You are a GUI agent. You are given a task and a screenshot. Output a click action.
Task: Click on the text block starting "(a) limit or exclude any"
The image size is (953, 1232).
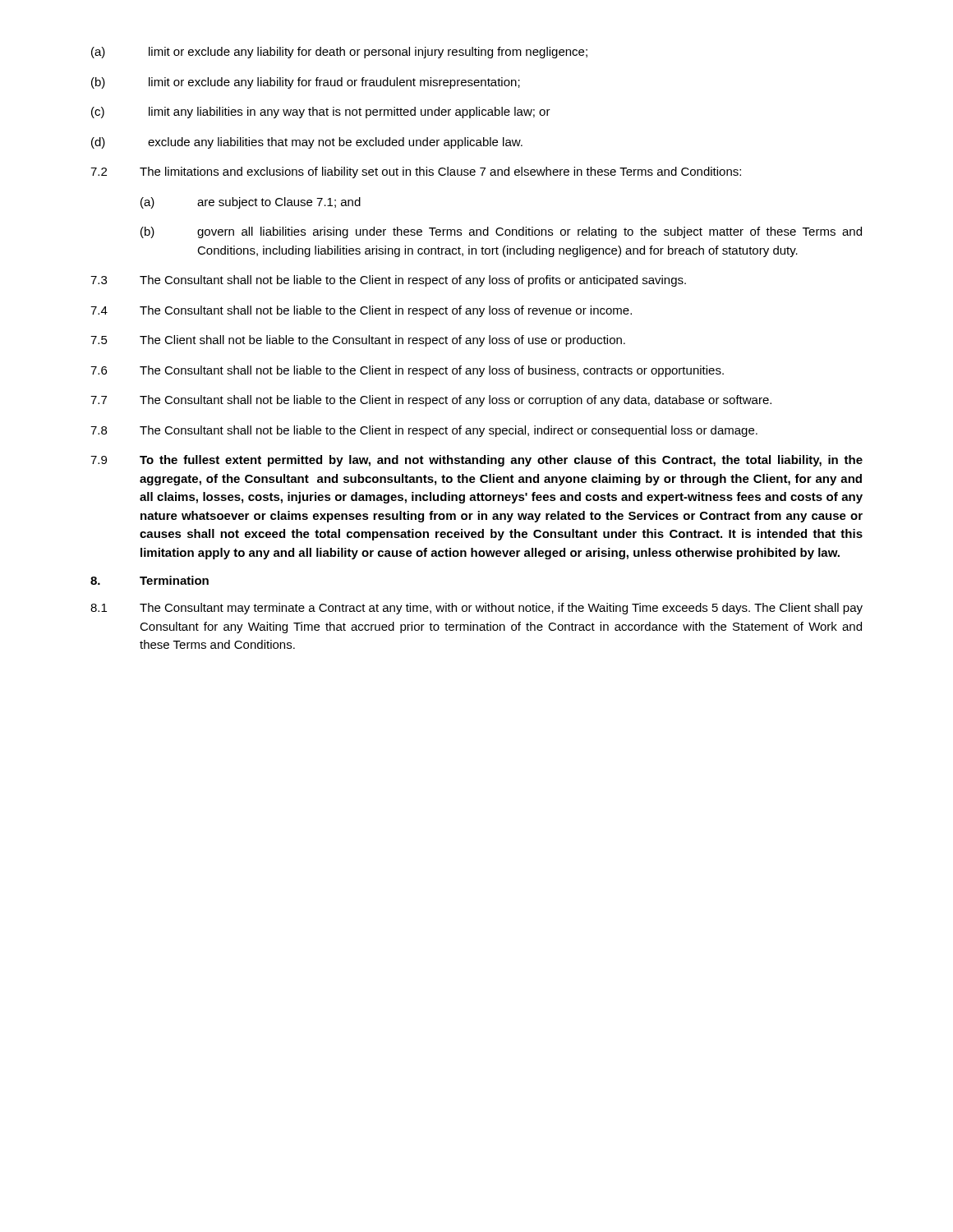coord(476,52)
